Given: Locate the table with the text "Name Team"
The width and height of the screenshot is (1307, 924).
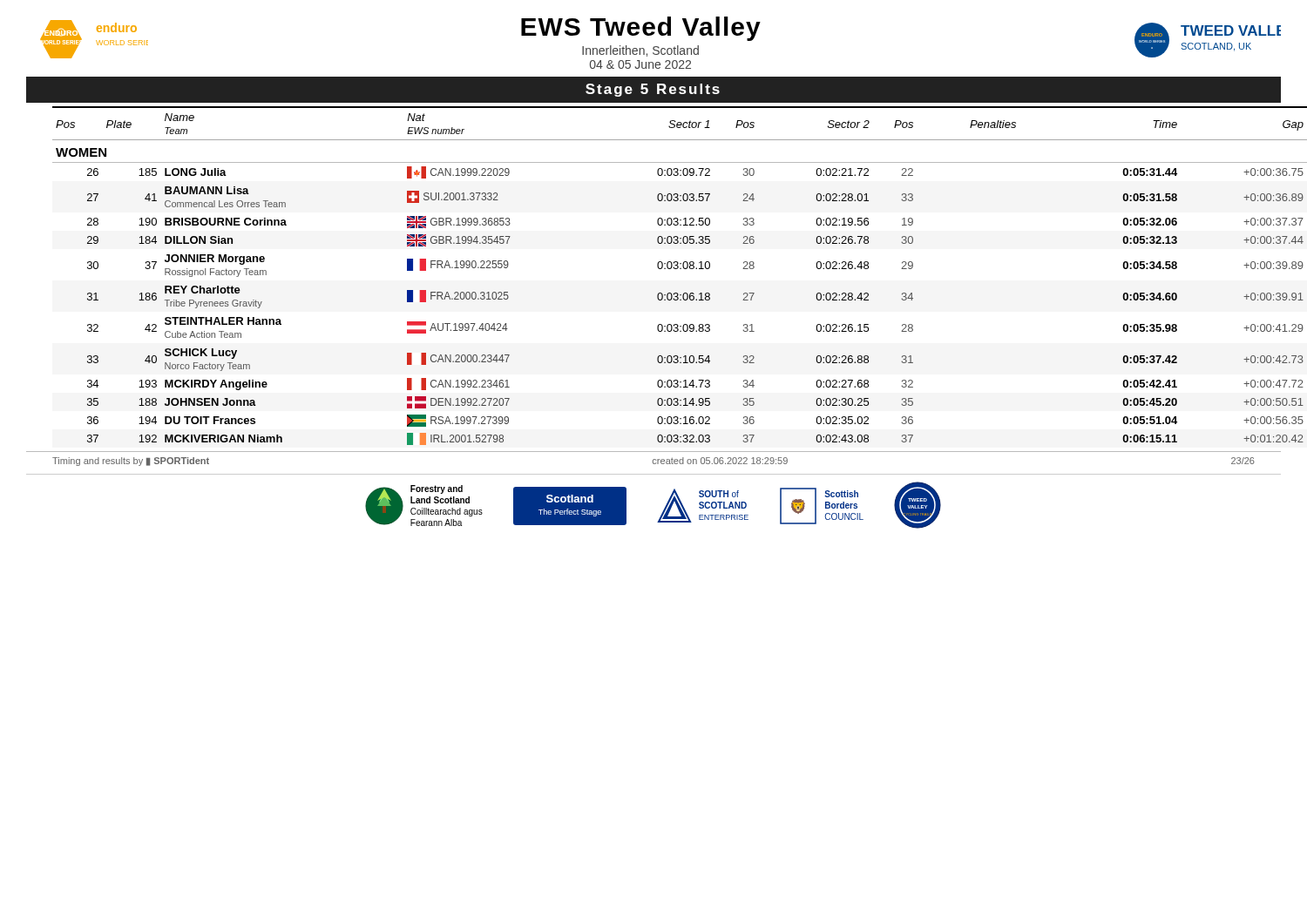Looking at the screenshot, I should (x=654, y=277).
